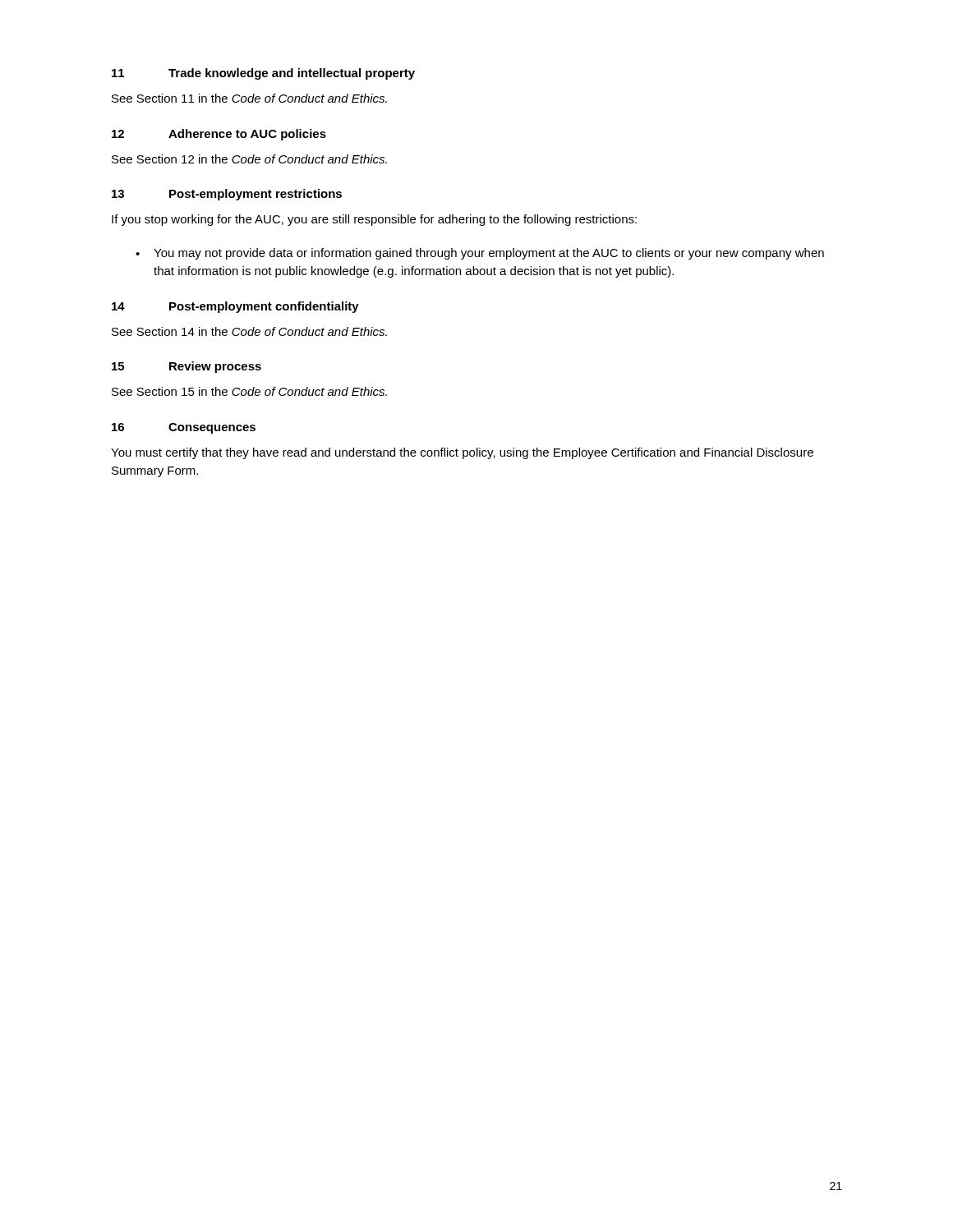Find "14 Post-employment confidentiality" on this page

point(235,306)
